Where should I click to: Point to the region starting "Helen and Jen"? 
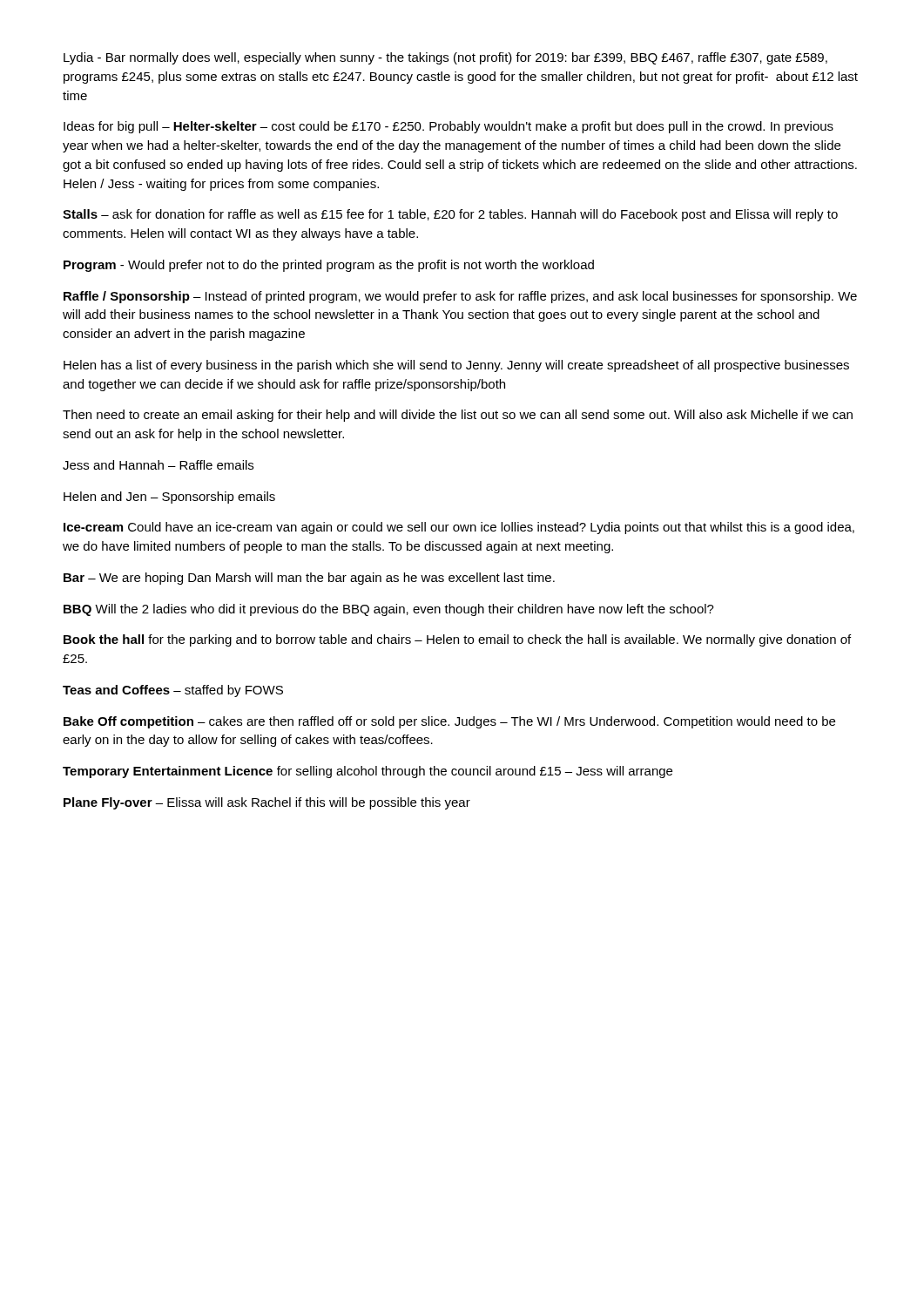click(169, 496)
